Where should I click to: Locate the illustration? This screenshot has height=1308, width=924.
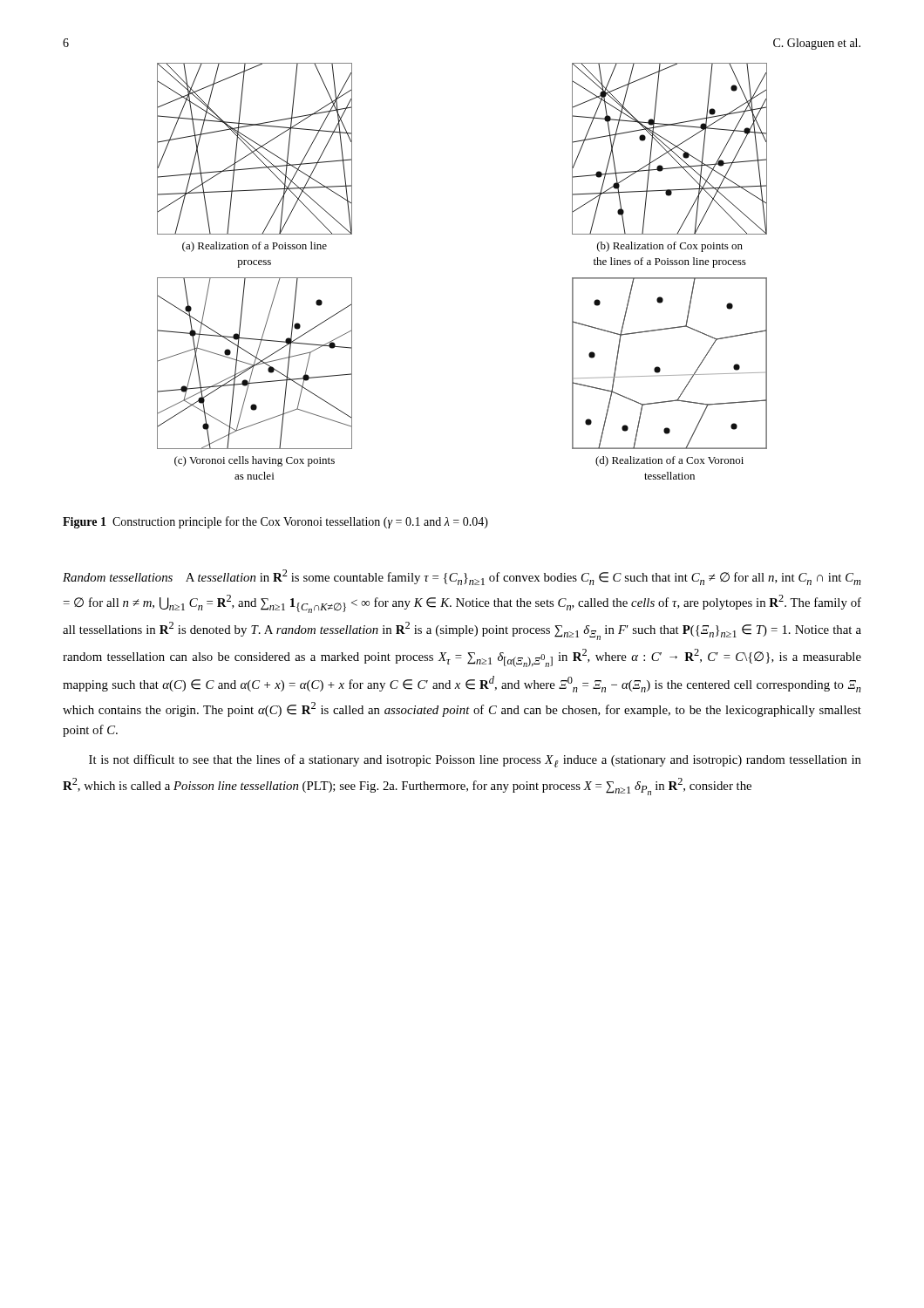pyautogui.click(x=462, y=276)
